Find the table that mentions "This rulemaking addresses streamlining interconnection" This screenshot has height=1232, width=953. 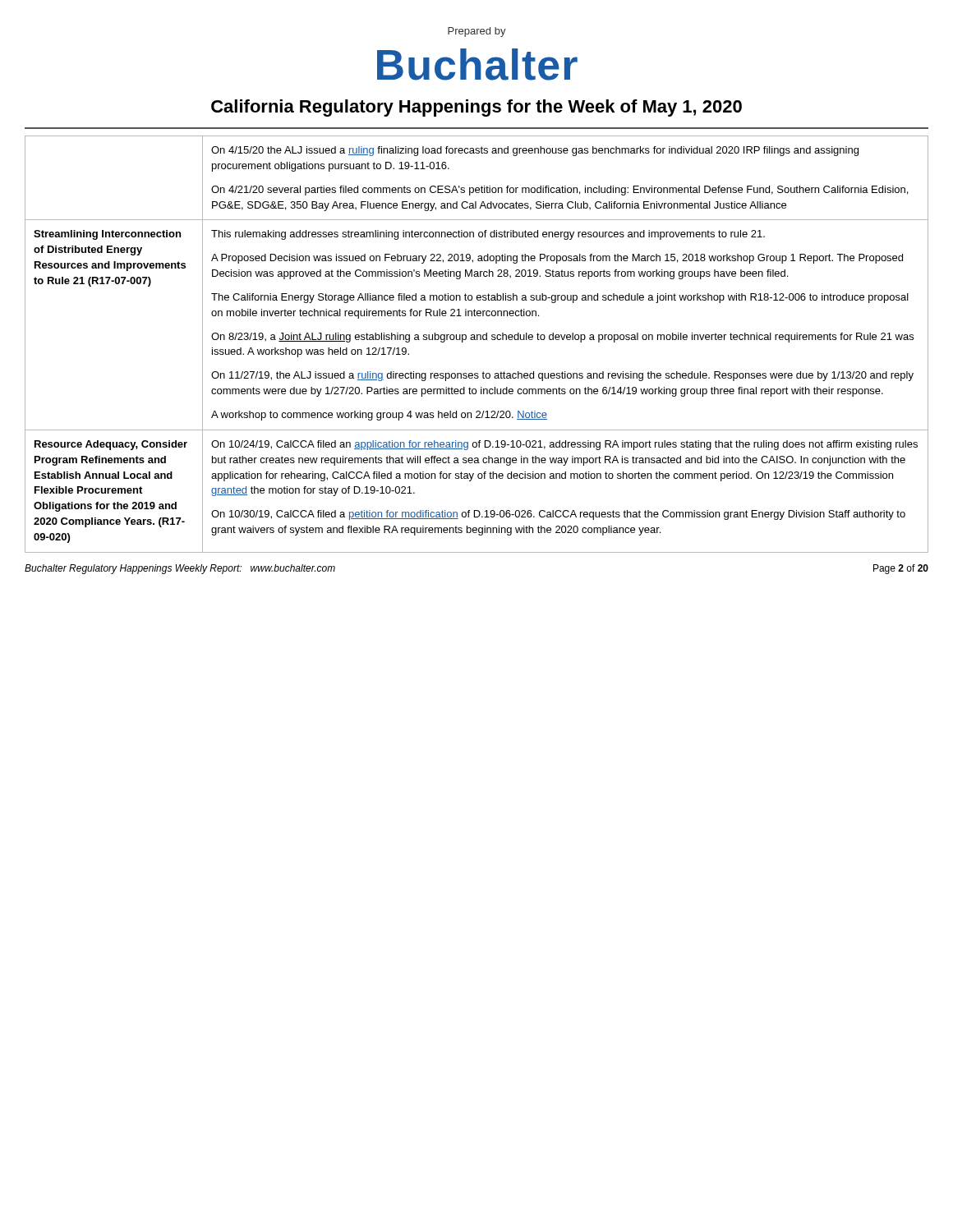tap(476, 344)
